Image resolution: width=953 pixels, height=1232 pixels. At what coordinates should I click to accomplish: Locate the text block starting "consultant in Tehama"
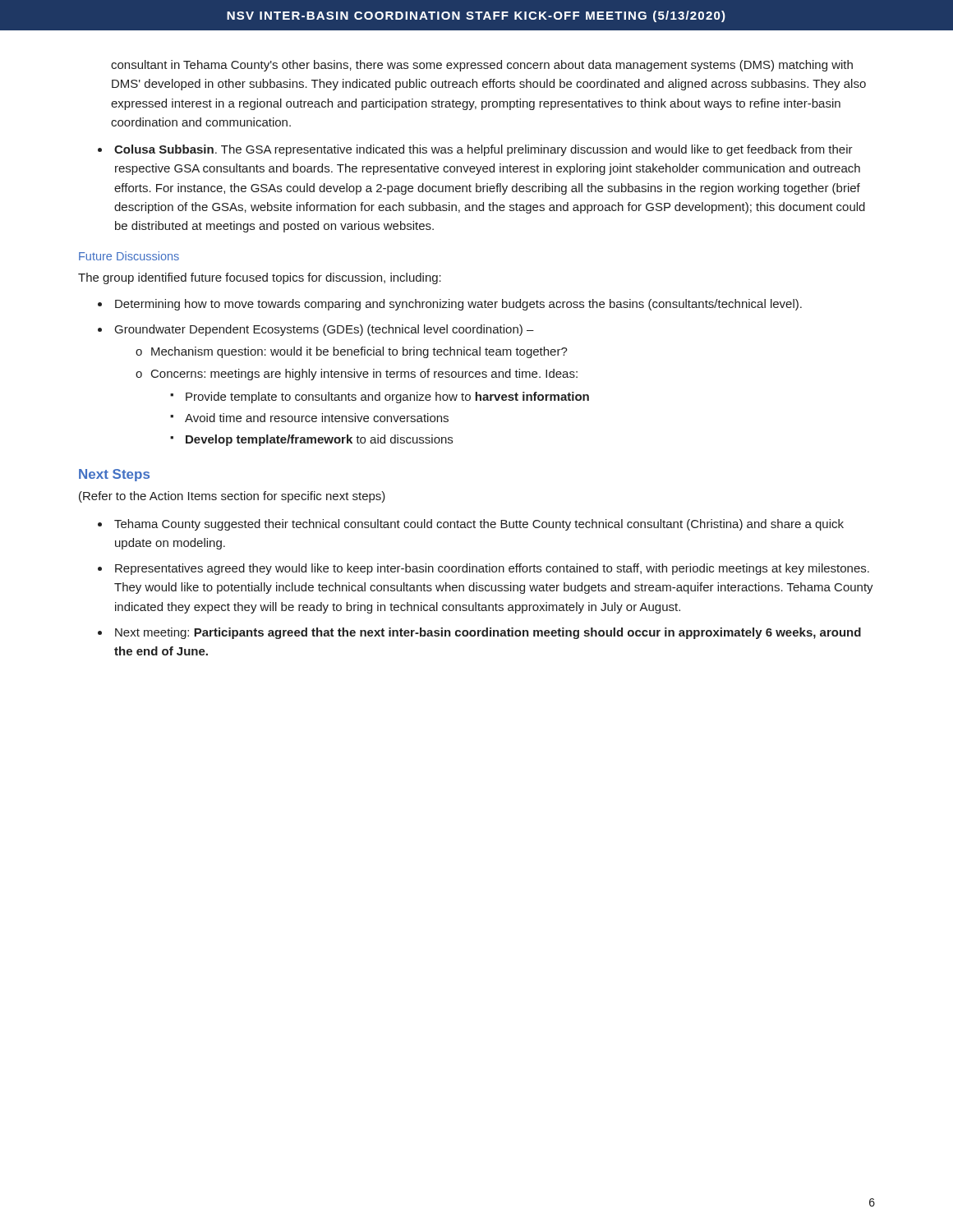489,93
